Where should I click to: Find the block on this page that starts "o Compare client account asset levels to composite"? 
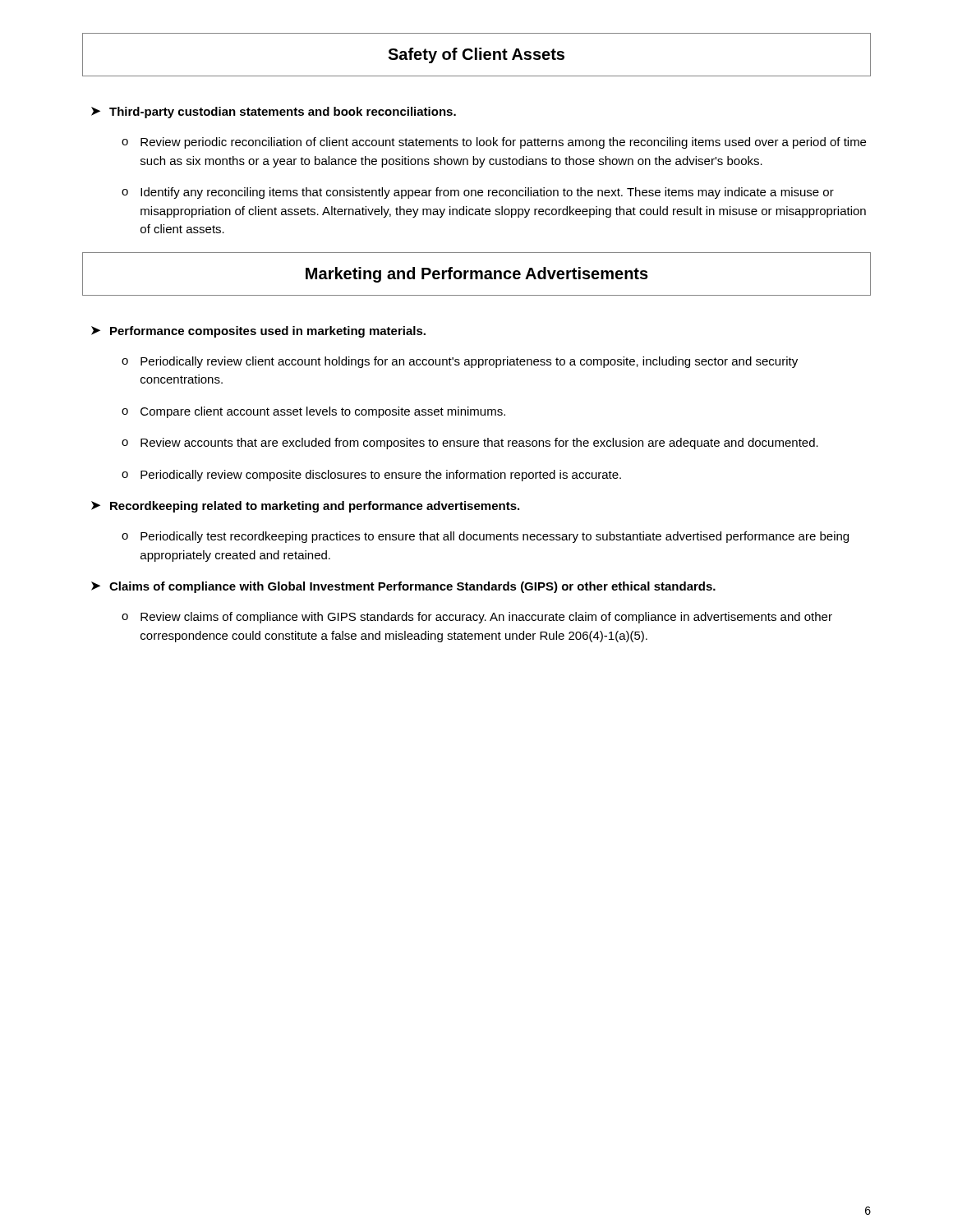[314, 411]
